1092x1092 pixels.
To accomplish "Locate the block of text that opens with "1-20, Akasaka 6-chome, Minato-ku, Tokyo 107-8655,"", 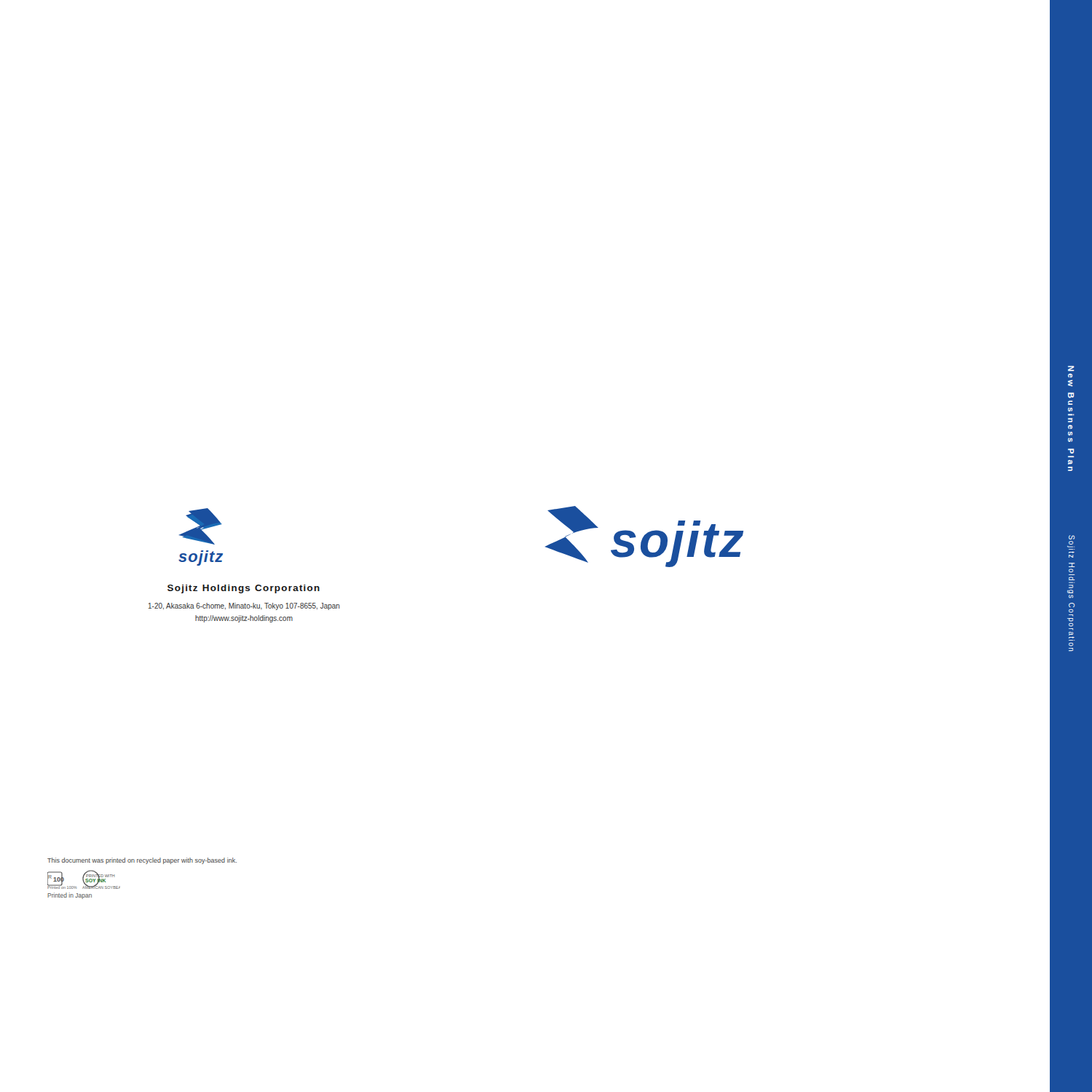I will coord(244,612).
